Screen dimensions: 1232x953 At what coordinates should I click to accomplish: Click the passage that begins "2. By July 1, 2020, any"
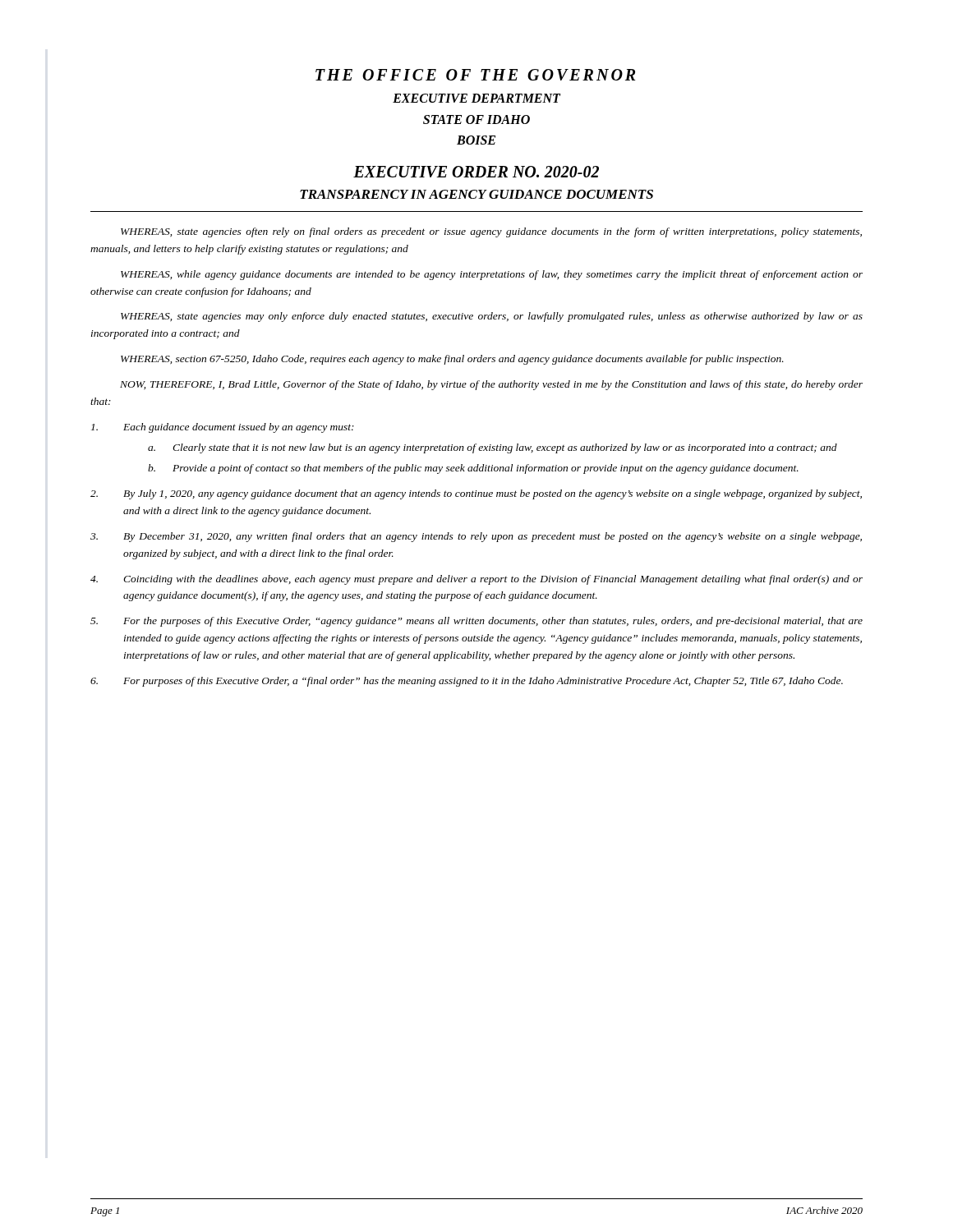tap(476, 501)
